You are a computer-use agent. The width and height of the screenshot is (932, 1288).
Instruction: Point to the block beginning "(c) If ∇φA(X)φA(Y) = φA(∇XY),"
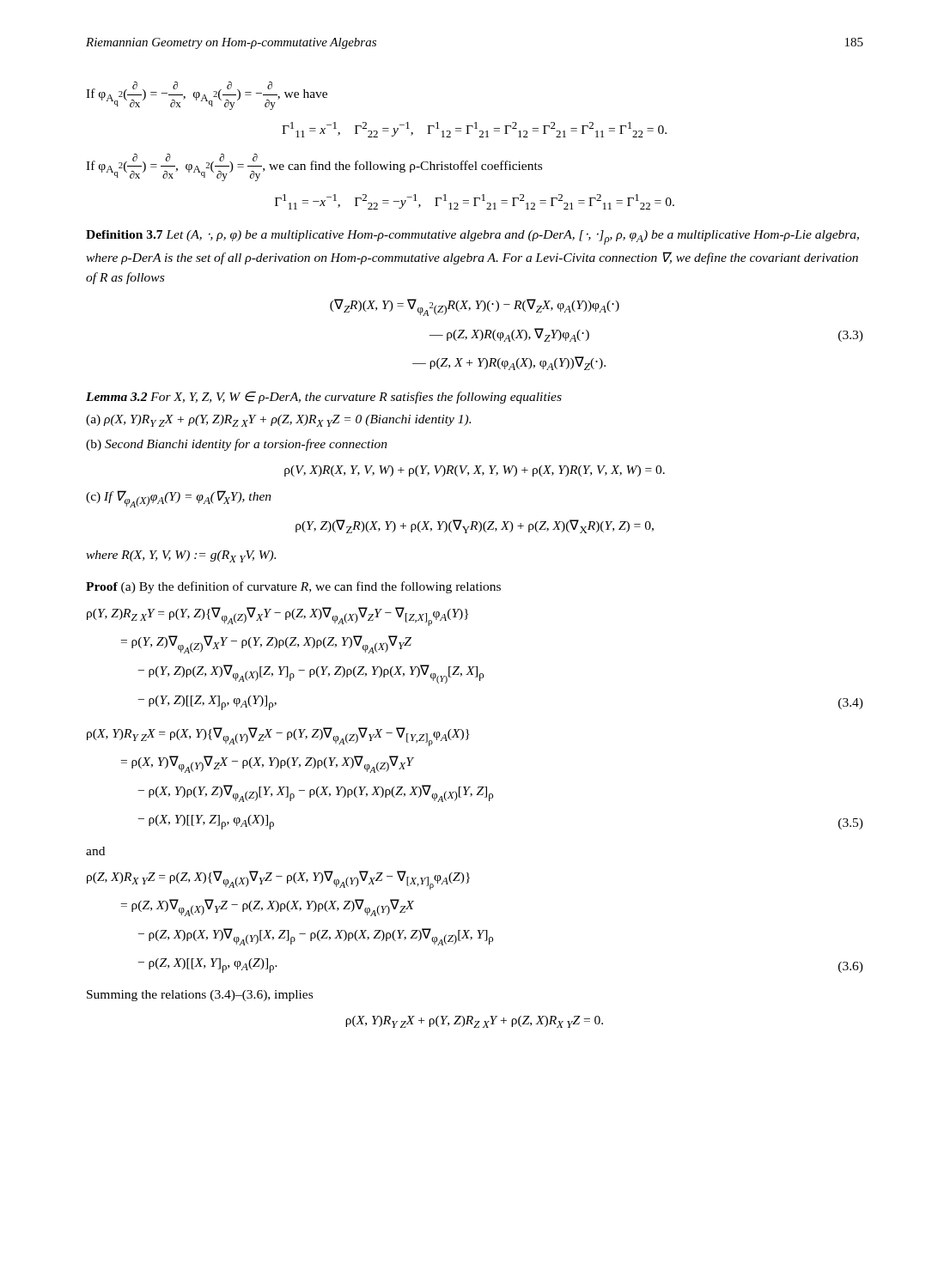[x=179, y=499]
